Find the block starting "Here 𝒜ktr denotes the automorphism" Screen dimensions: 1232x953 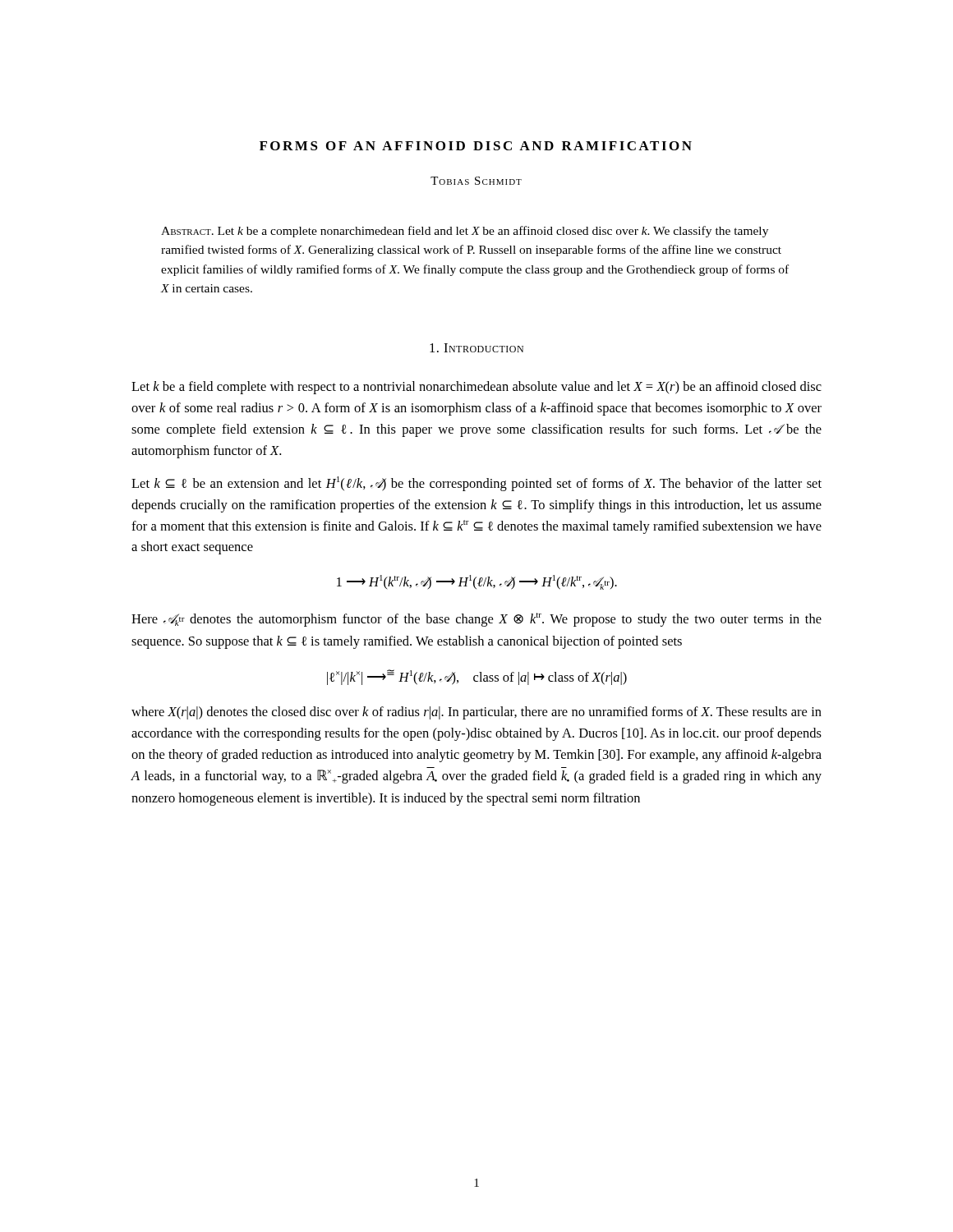pos(476,629)
